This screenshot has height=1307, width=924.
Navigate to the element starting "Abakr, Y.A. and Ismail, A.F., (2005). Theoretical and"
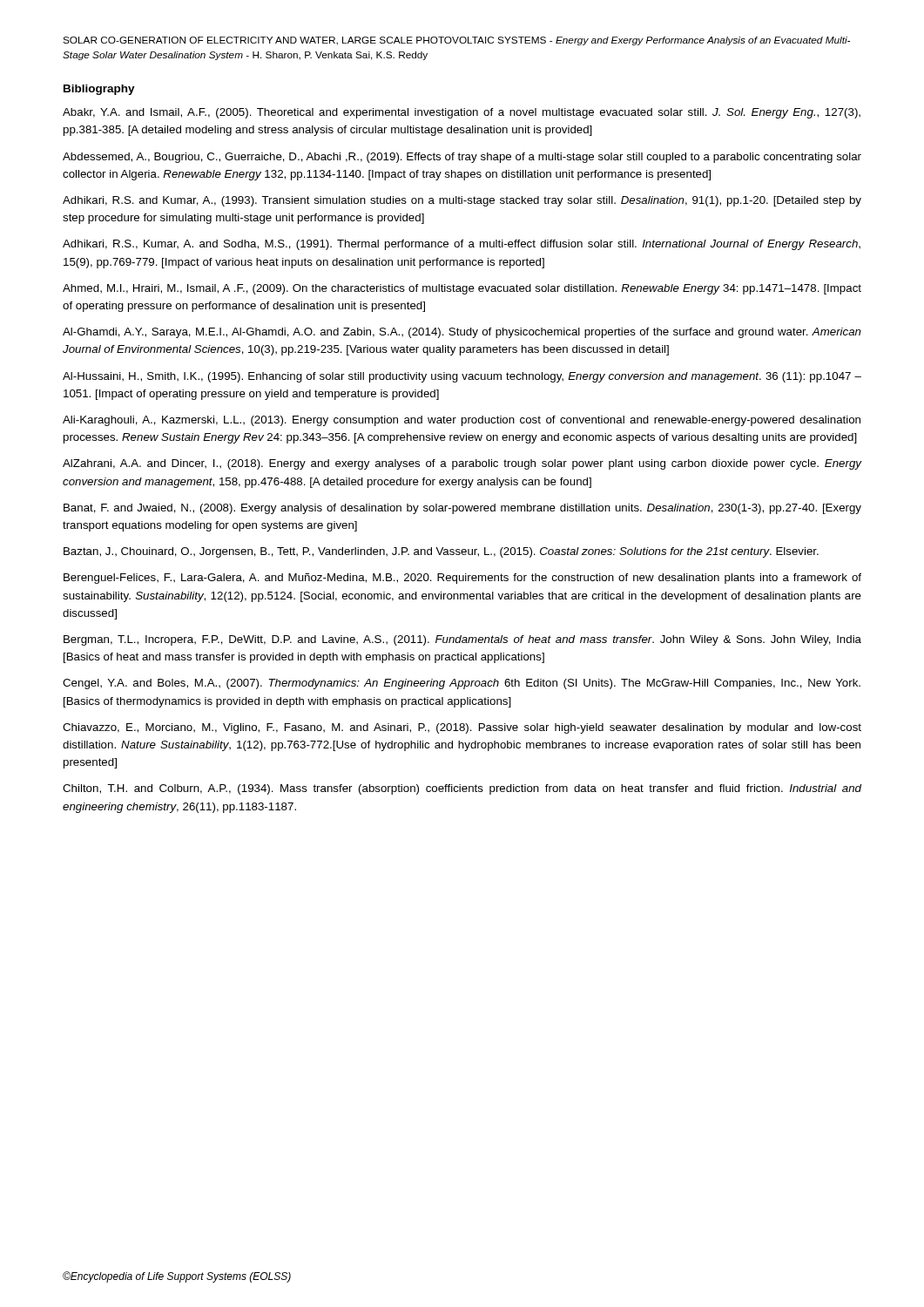pos(462,121)
